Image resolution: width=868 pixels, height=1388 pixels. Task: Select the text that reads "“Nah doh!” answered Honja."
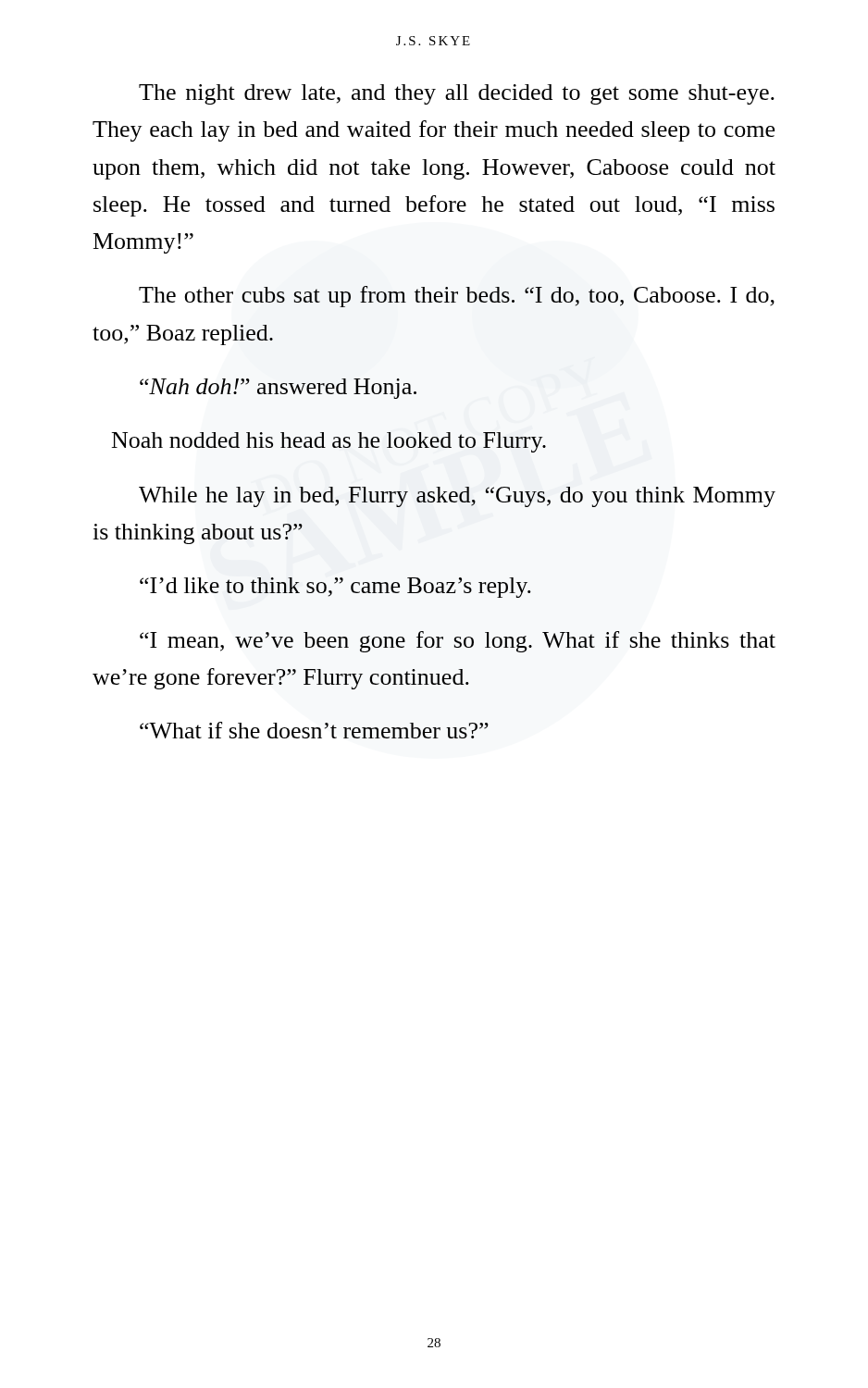click(278, 389)
